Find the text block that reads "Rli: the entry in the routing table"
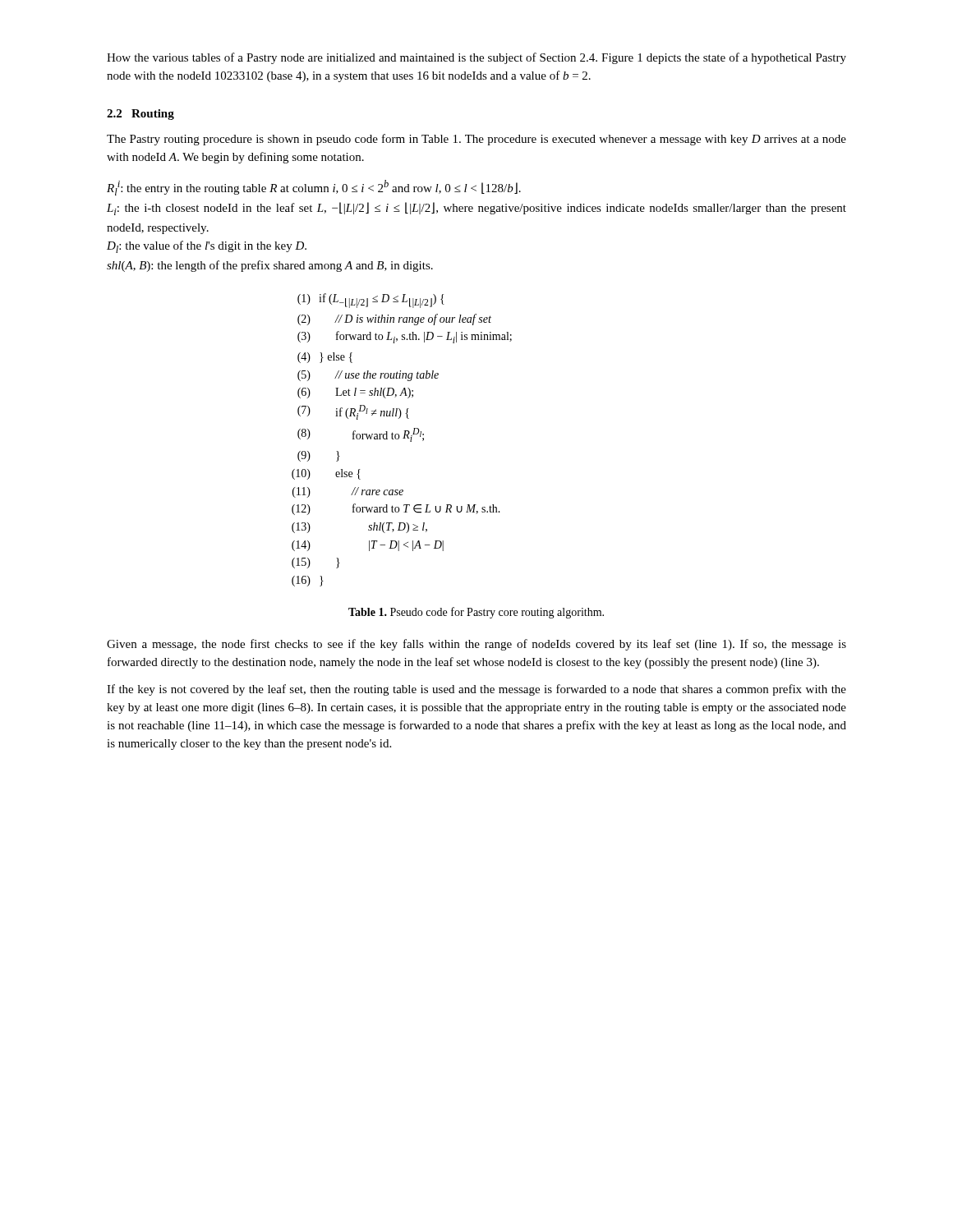Viewport: 953px width, 1232px height. (x=314, y=188)
